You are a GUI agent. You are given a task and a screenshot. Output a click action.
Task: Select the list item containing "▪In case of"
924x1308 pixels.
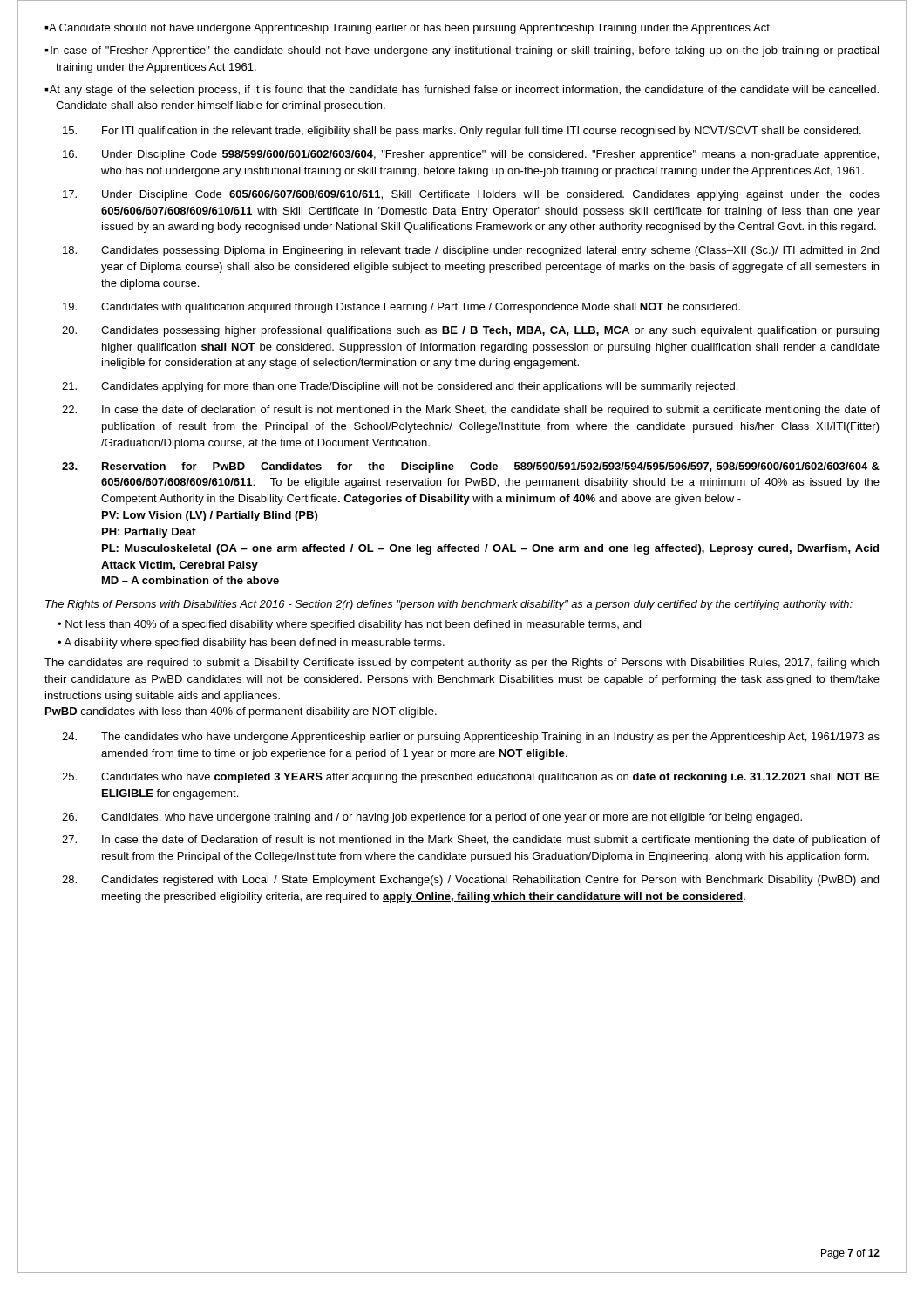coord(462,58)
